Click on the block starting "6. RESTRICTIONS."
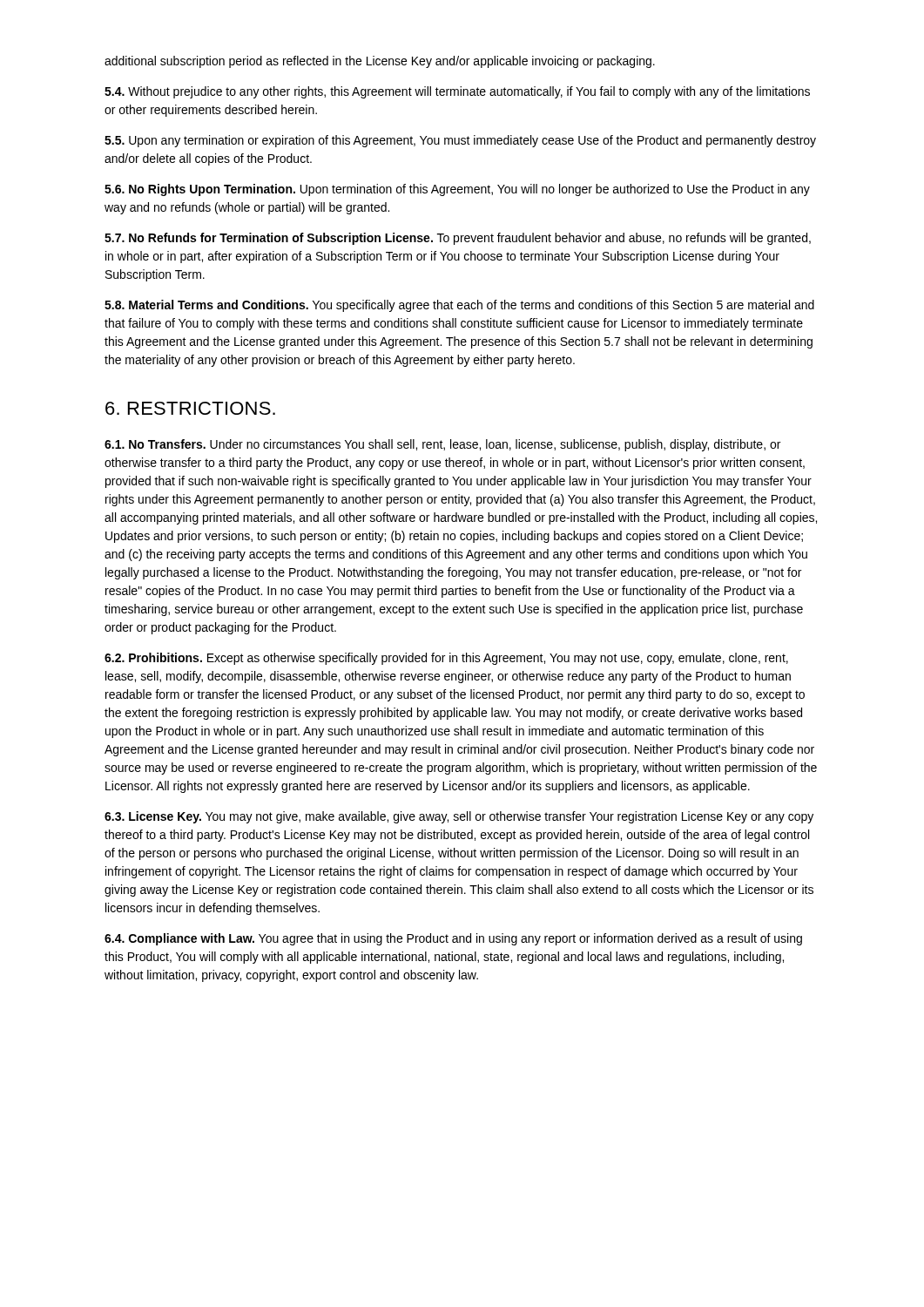This screenshot has height=1307, width=924. coord(191,408)
